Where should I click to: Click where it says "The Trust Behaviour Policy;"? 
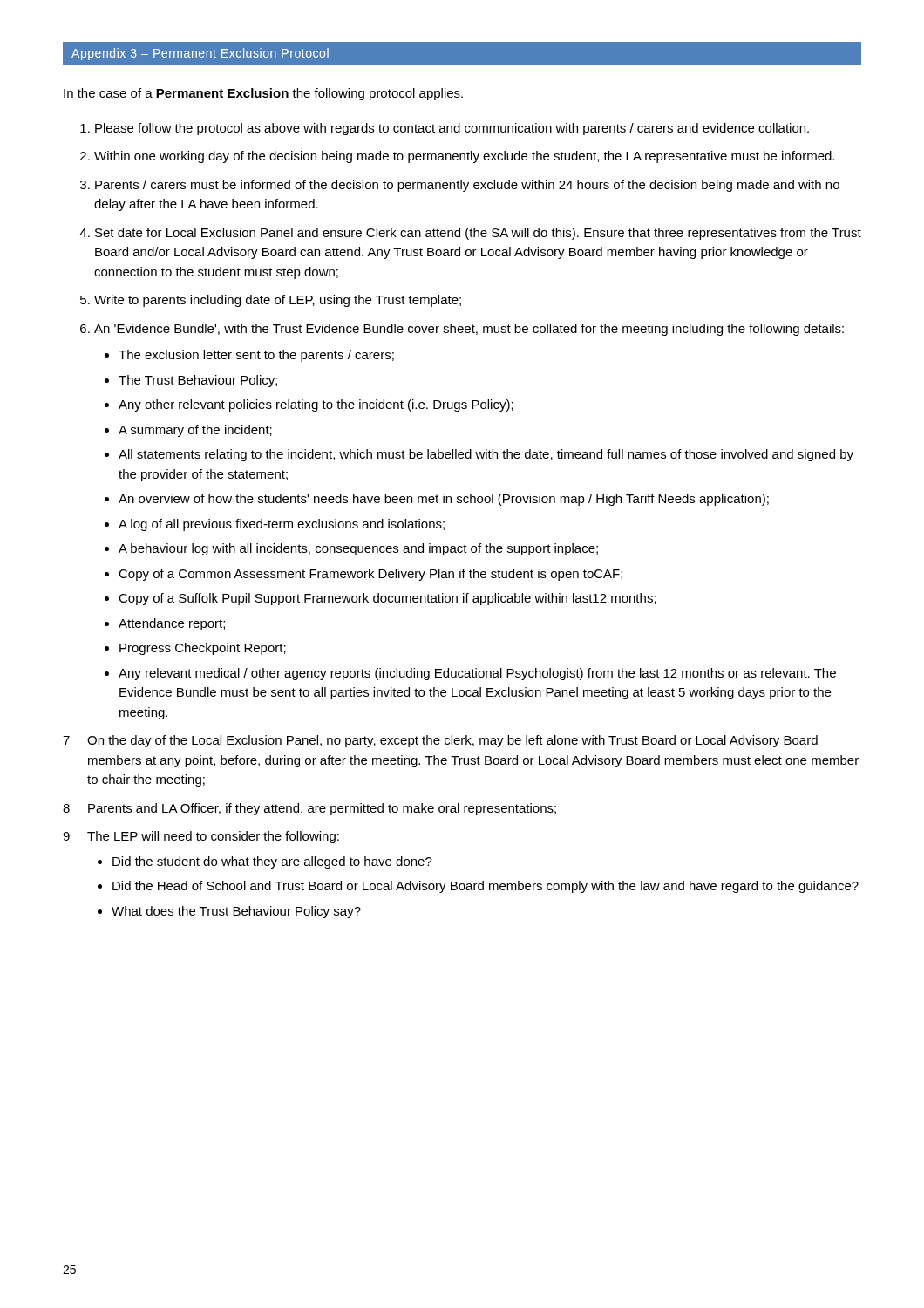click(198, 380)
